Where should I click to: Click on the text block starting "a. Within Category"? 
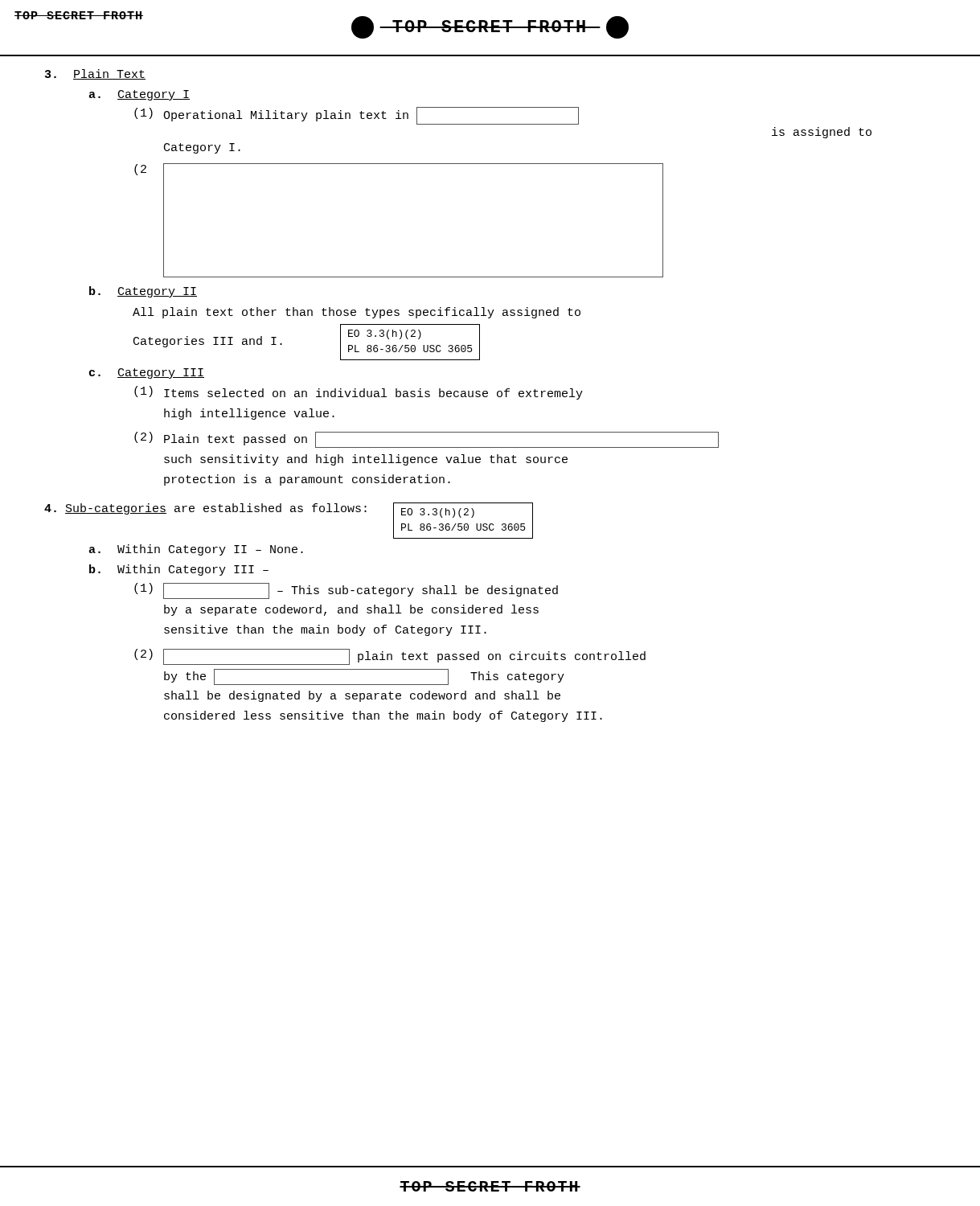[197, 550]
